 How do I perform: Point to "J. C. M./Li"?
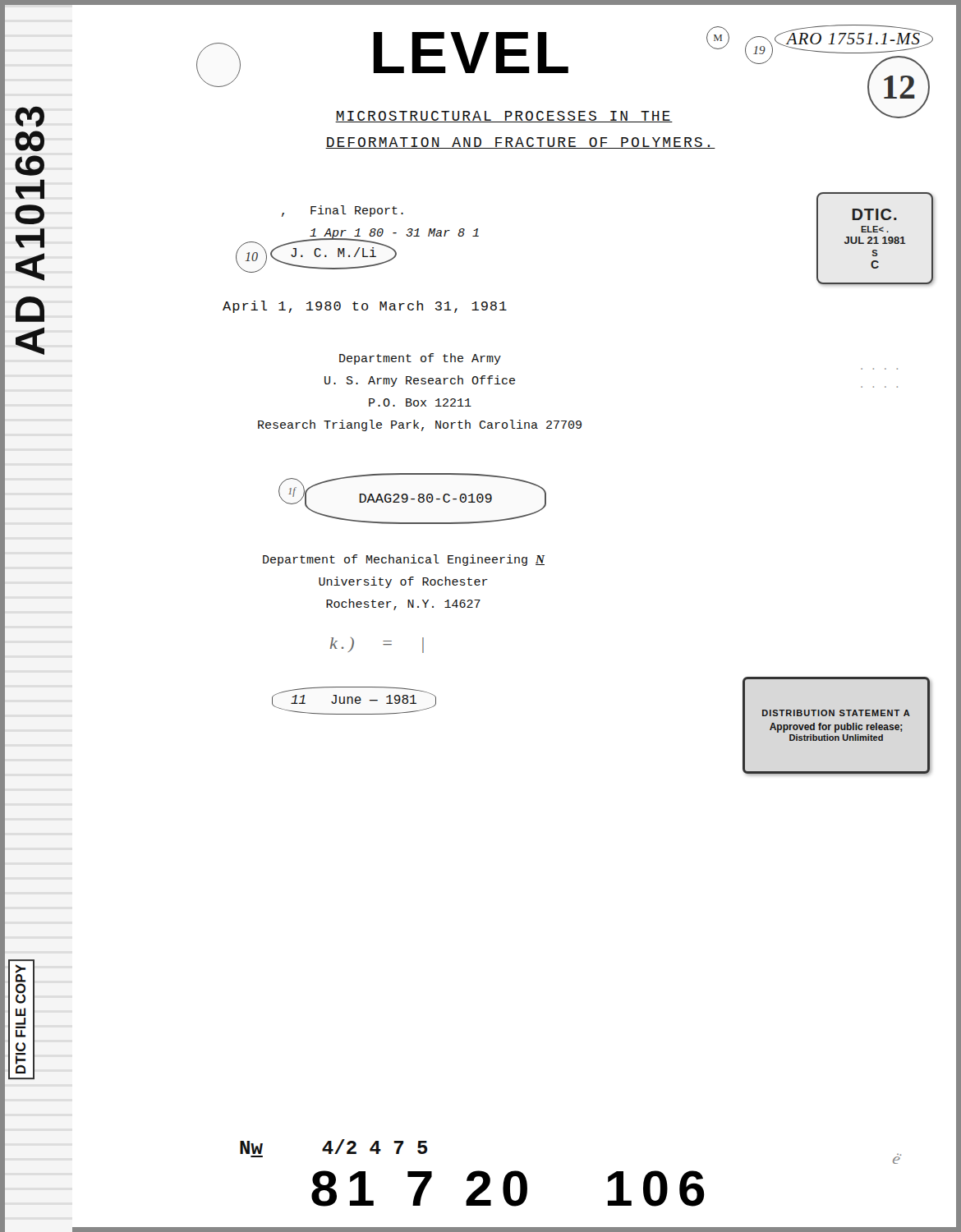point(333,254)
